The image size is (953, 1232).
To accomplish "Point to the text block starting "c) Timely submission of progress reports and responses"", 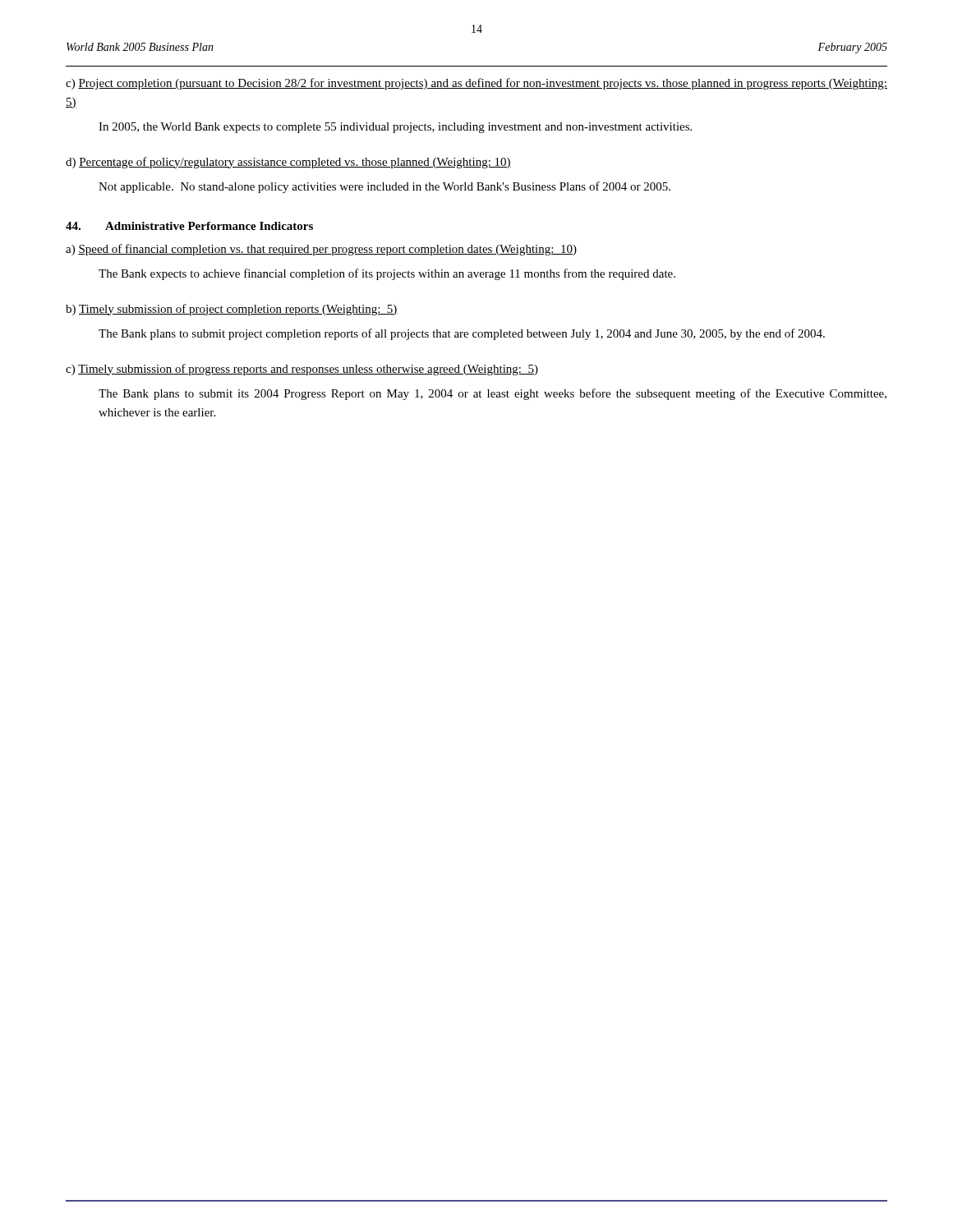I will (x=302, y=368).
